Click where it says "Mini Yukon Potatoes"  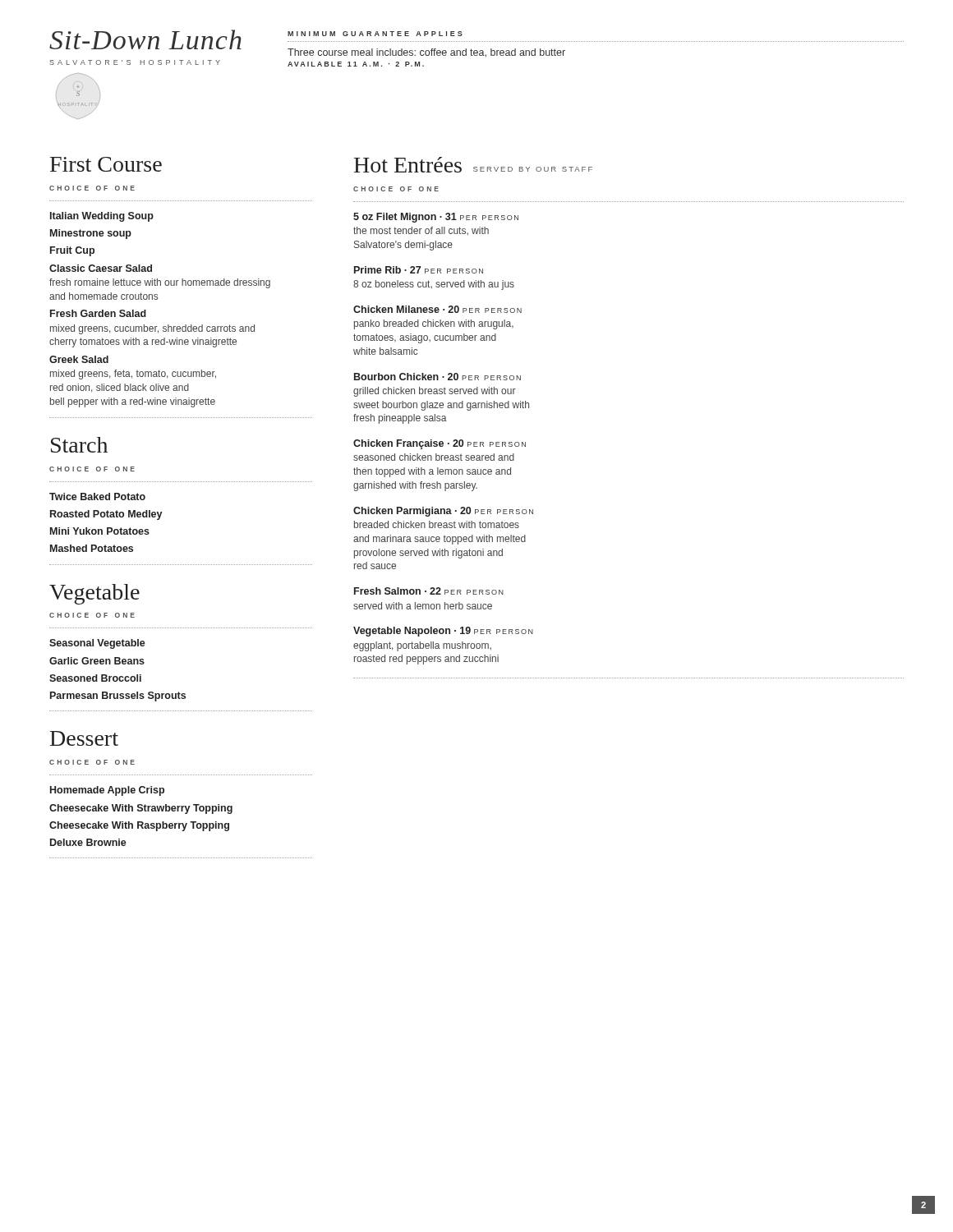tap(100, 531)
